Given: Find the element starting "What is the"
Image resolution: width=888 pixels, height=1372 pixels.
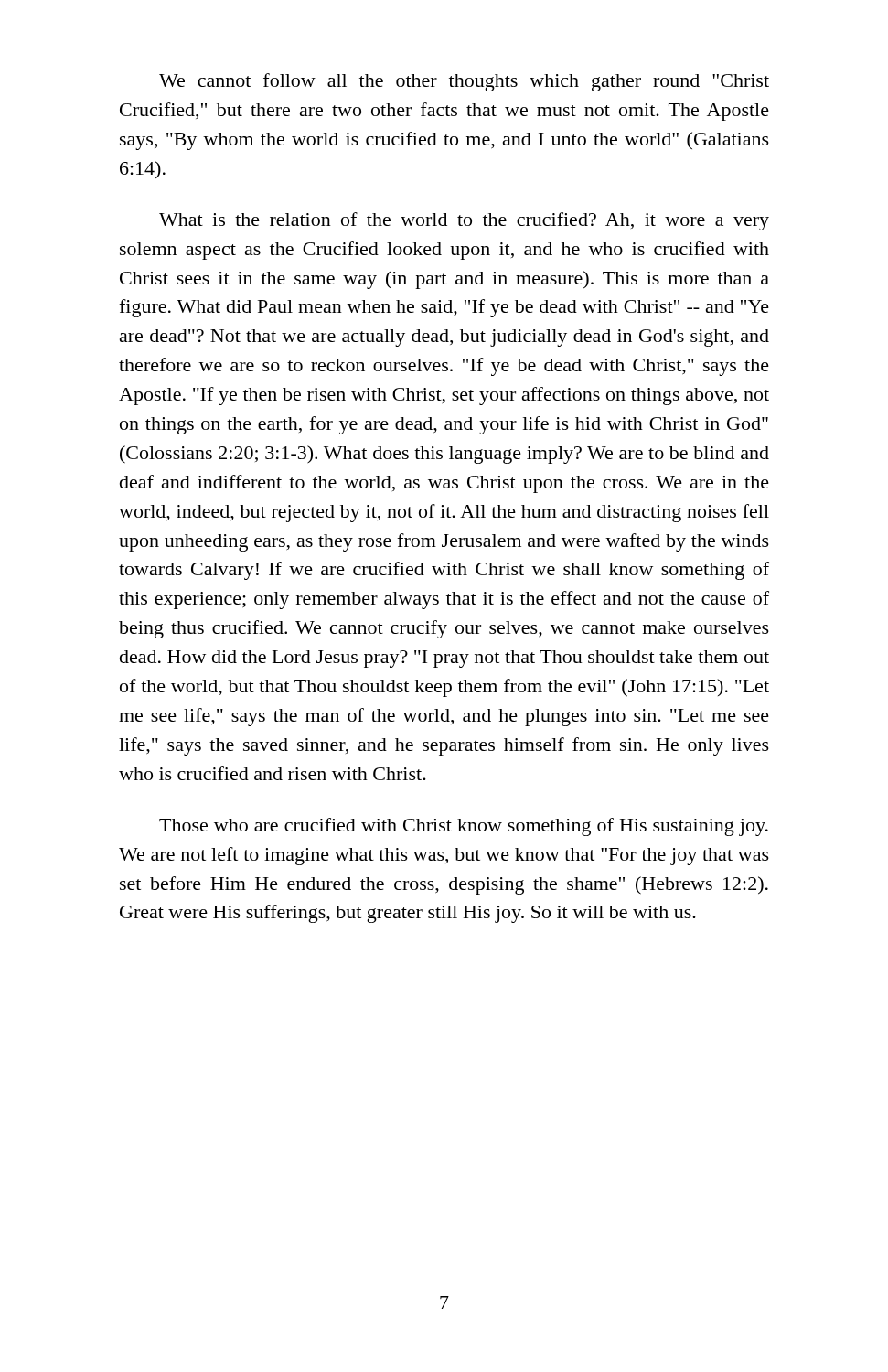Looking at the screenshot, I should pos(444,496).
